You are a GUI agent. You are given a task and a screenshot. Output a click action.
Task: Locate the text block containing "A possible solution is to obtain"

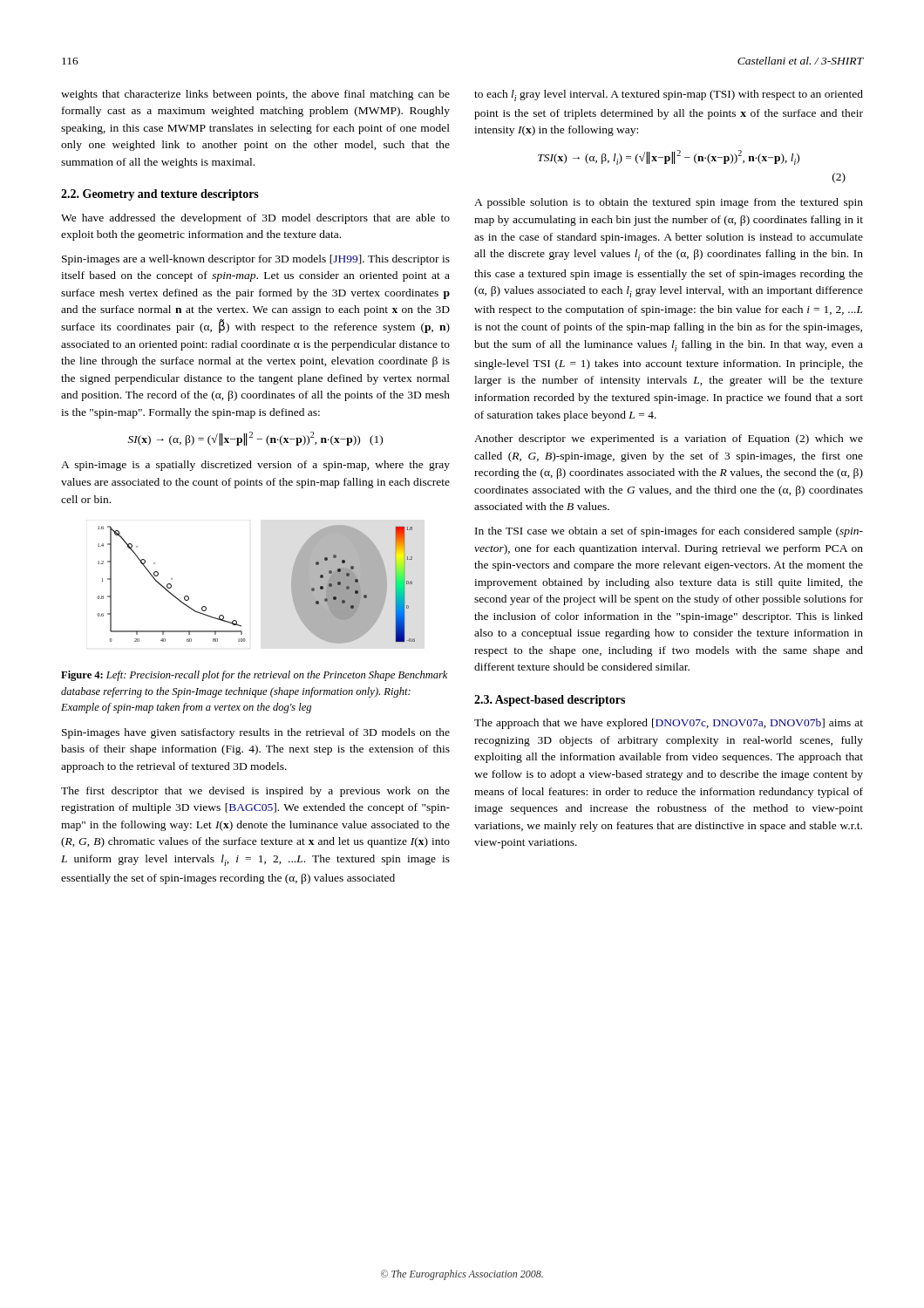[x=669, y=435]
